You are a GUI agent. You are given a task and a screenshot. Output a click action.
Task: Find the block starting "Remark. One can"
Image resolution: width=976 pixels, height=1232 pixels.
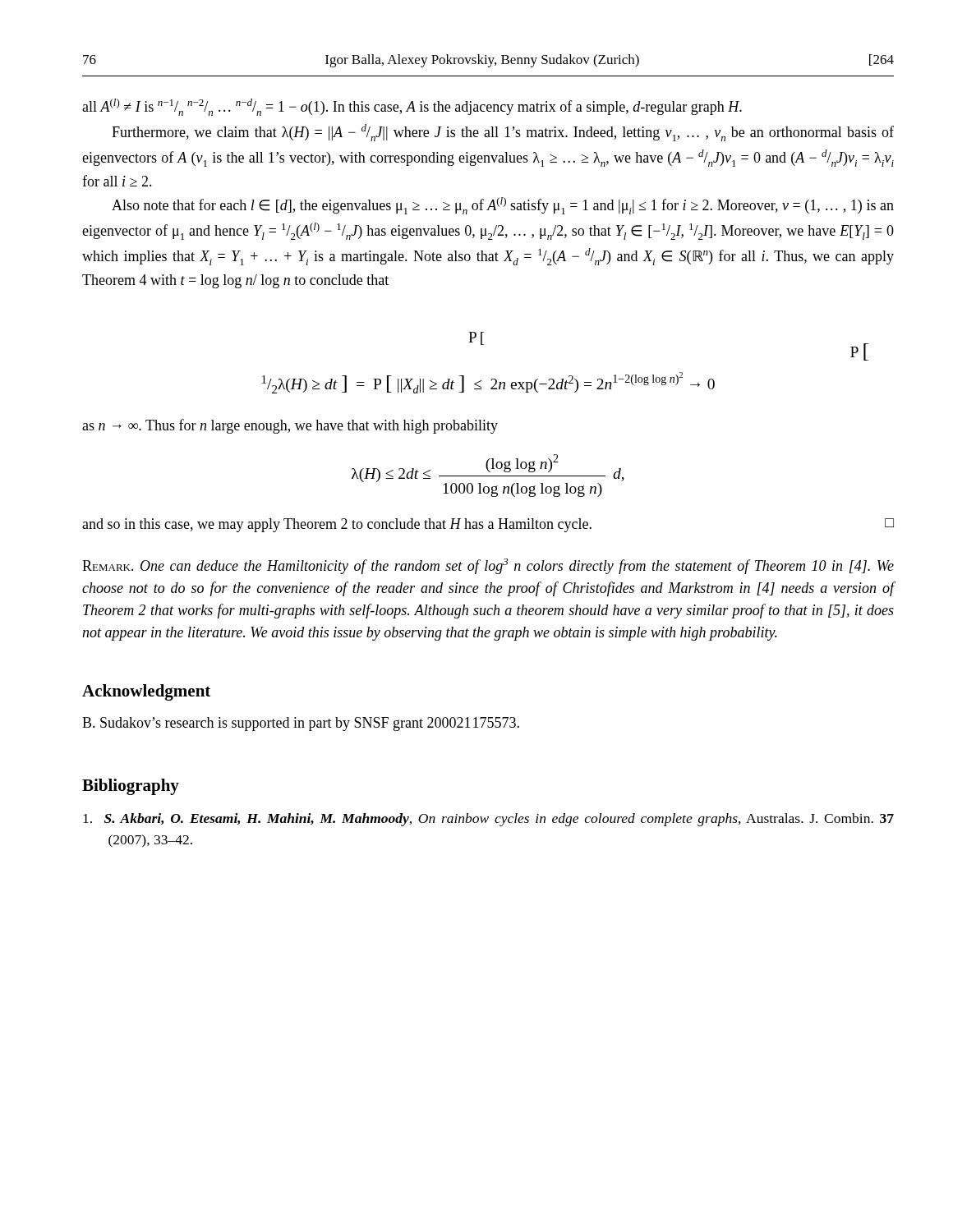(x=488, y=599)
